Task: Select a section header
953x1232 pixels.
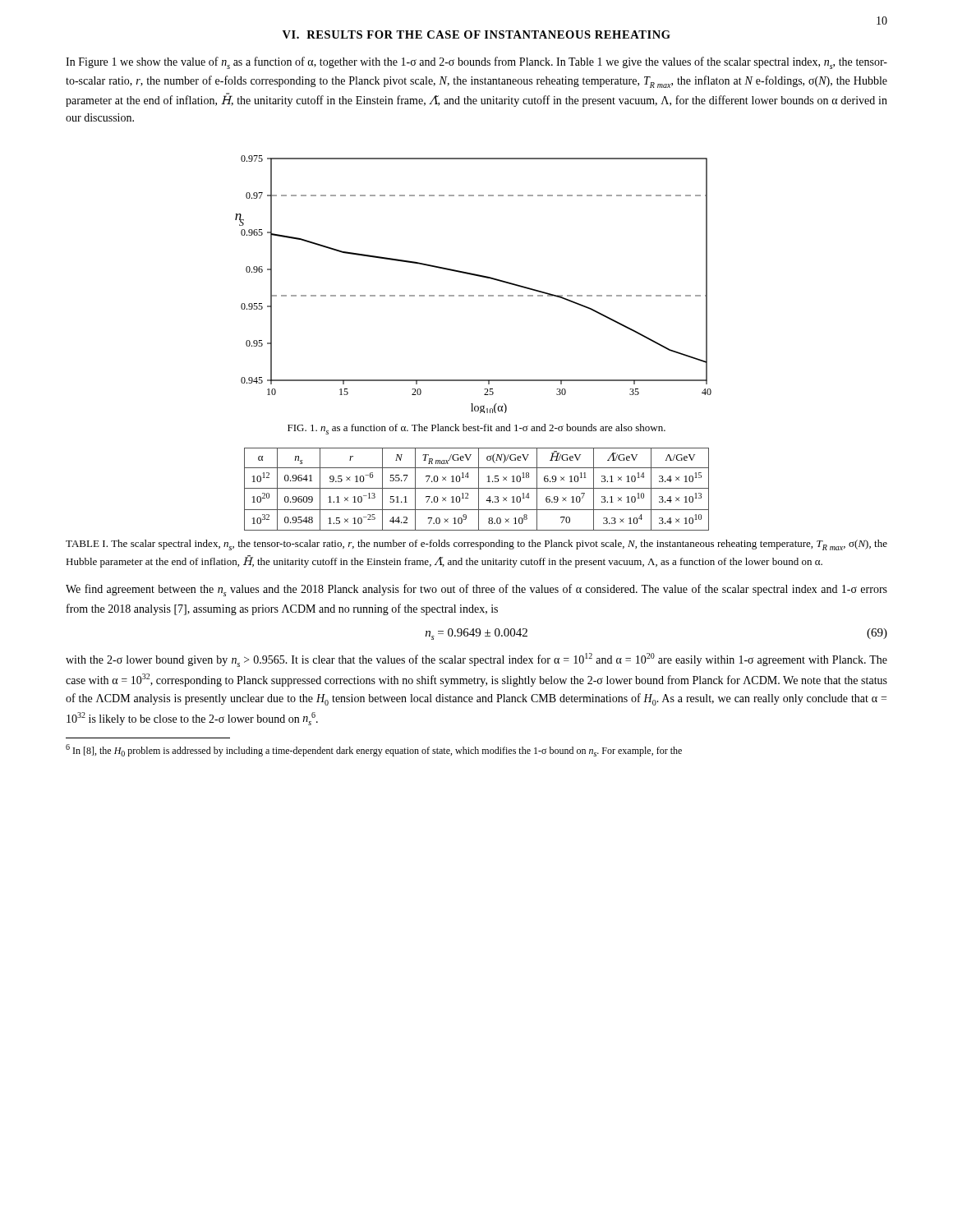Action: click(x=476, y=34)
